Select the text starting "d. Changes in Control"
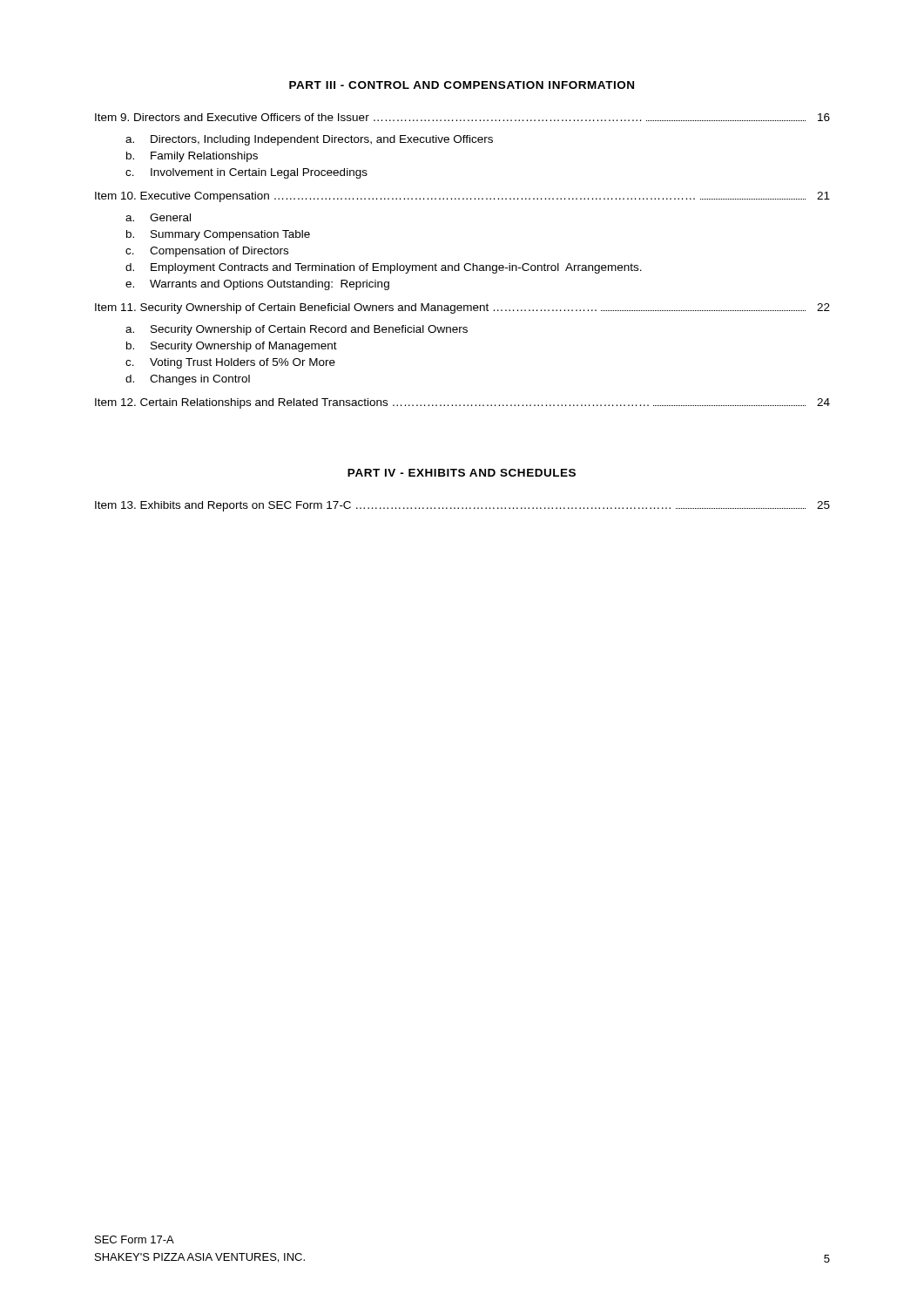This screenshot has height=1307, width=924. coord(188,380)
